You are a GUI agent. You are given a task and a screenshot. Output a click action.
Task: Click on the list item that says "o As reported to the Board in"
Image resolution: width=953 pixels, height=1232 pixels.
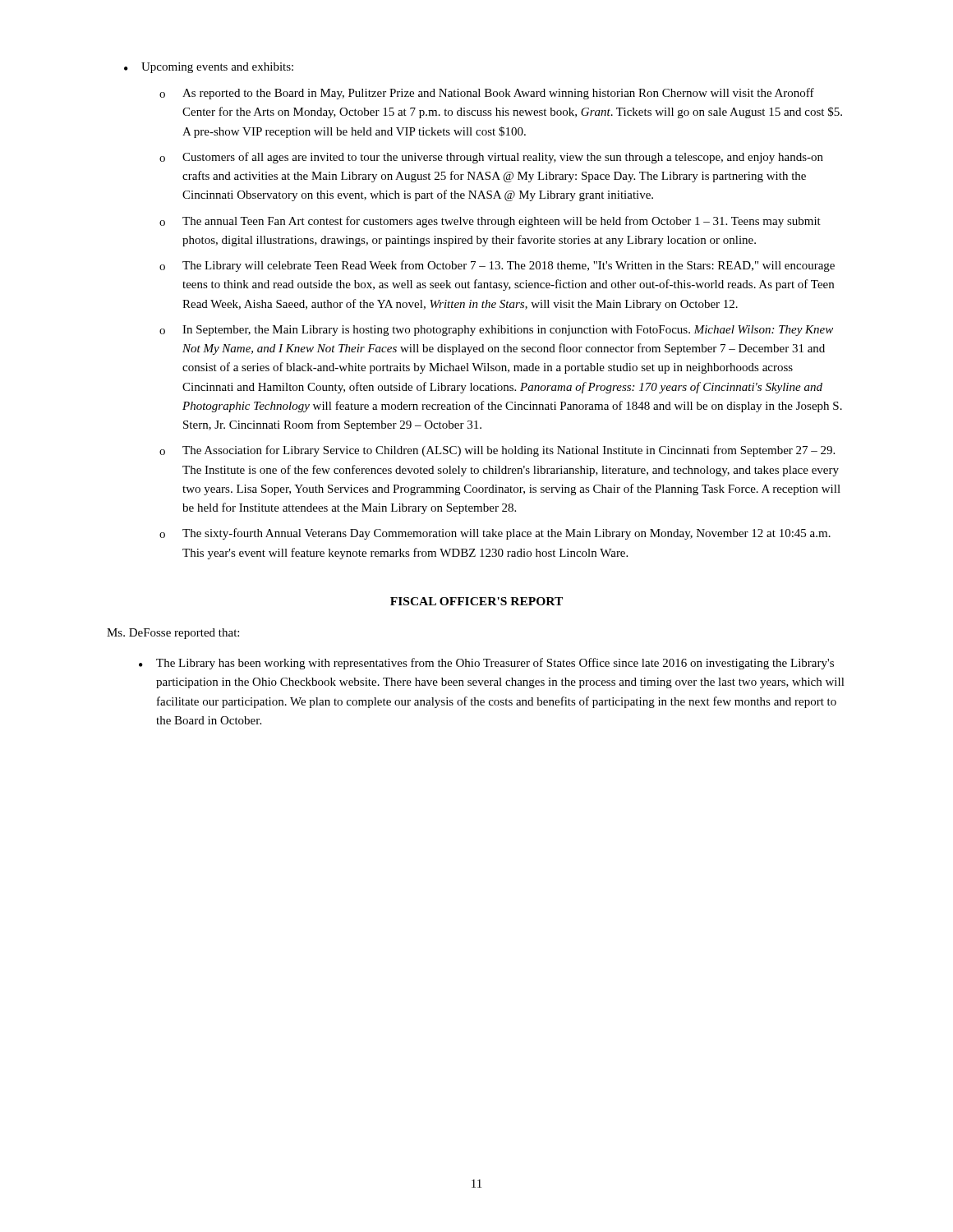coord(503,112)
